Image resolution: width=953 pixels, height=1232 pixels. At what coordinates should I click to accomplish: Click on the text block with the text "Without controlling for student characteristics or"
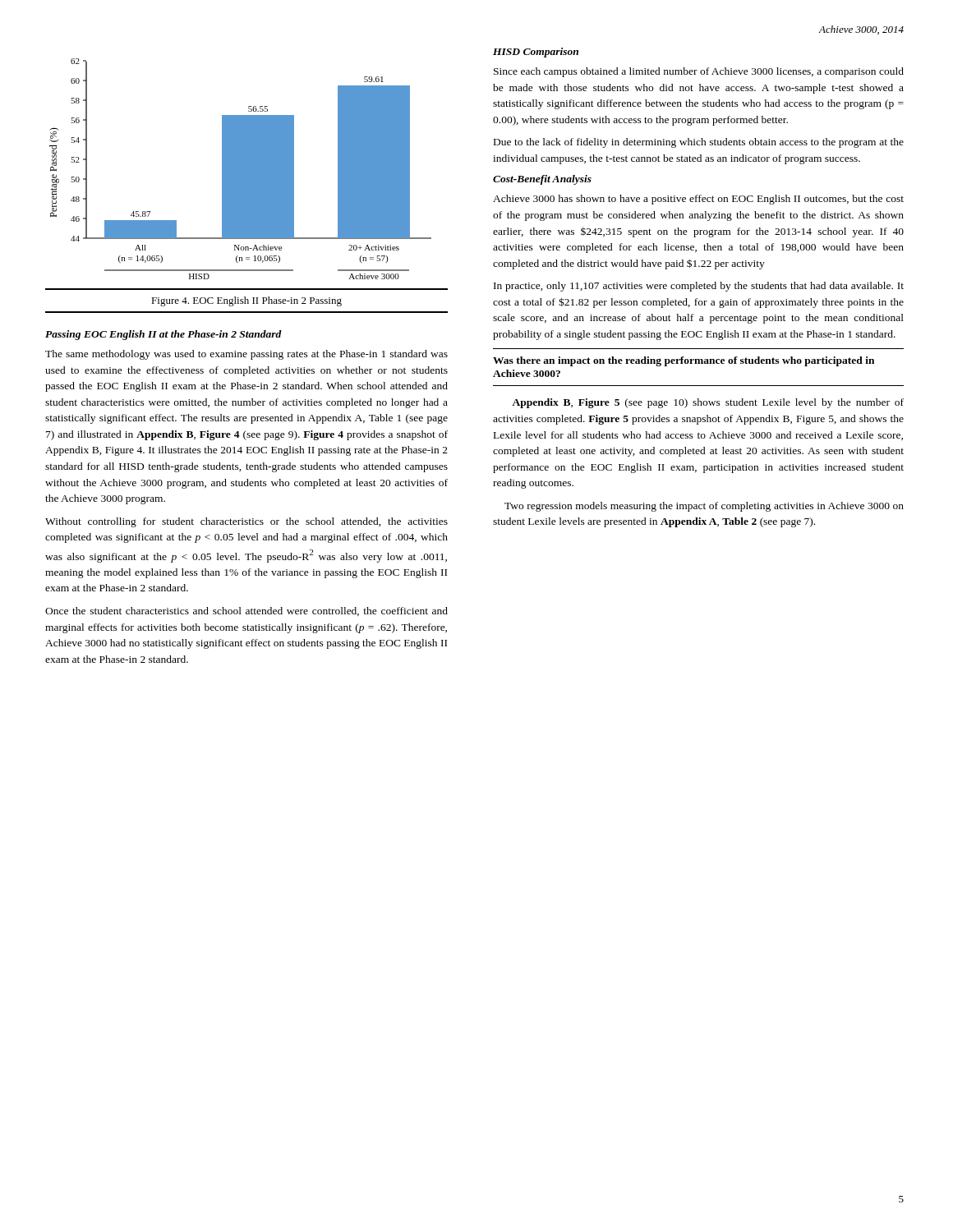point(246,555)
